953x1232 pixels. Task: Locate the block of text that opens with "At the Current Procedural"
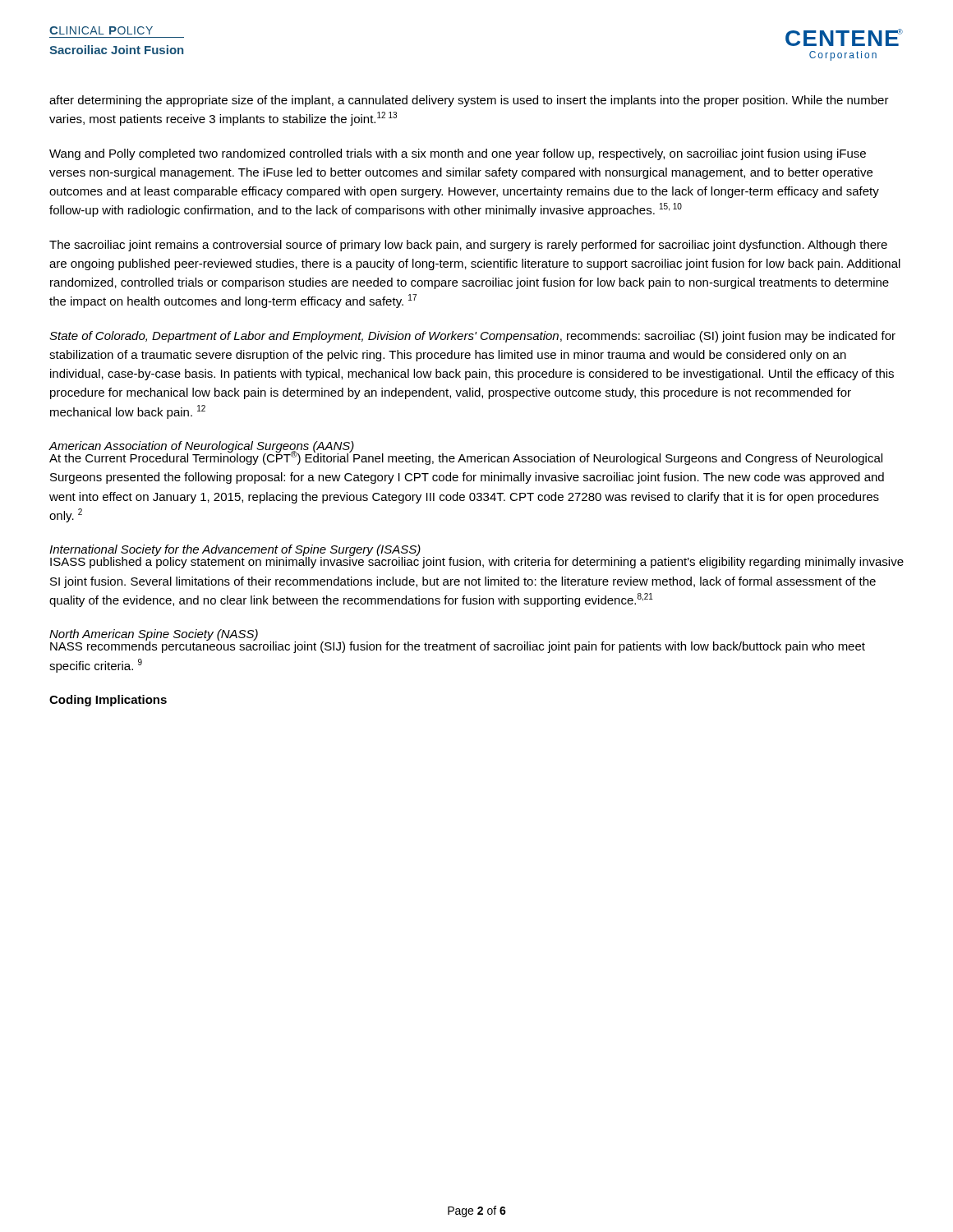[467, 486]
